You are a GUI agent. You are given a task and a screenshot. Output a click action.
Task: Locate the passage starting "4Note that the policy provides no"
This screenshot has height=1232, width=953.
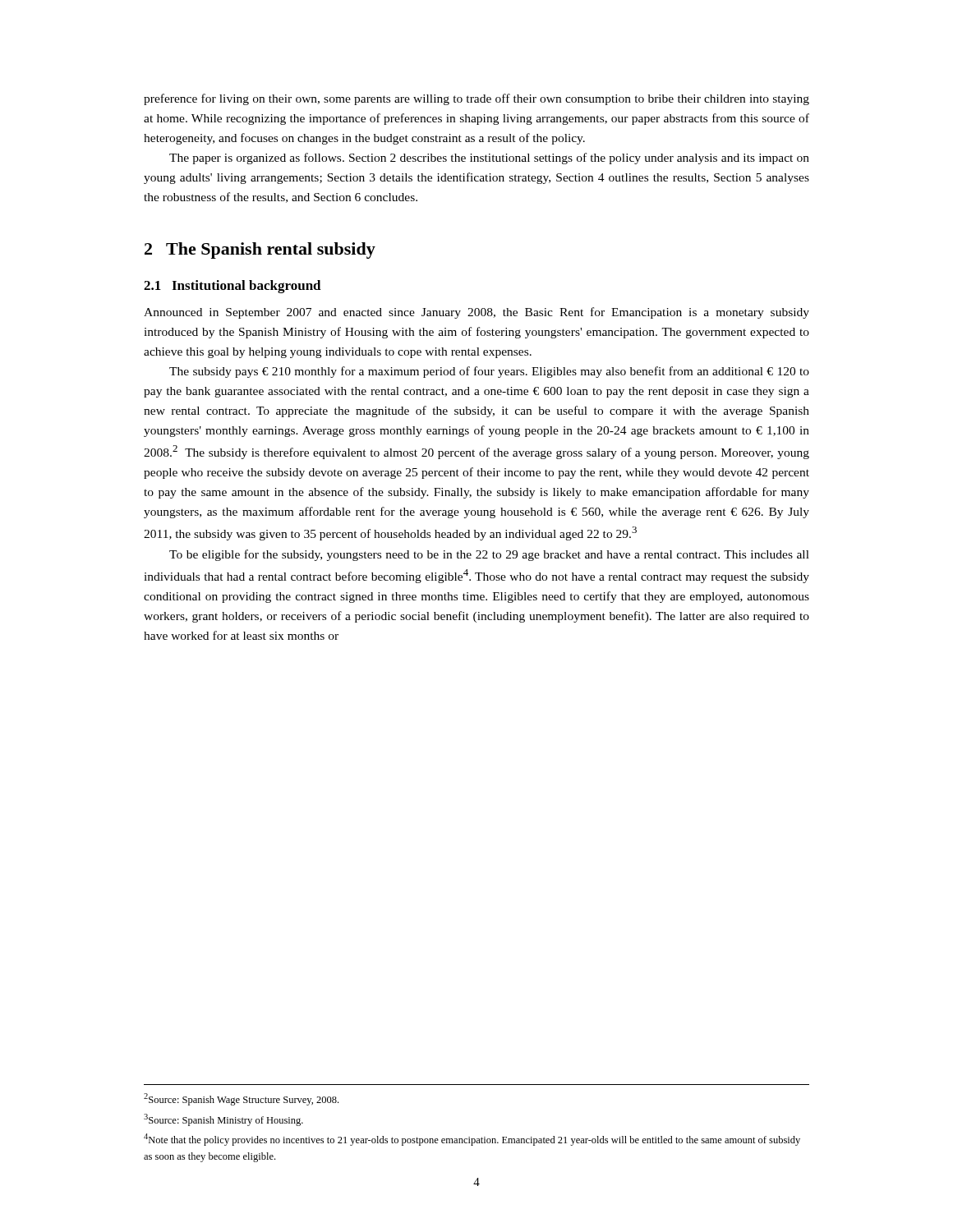tap(476, 1147)
